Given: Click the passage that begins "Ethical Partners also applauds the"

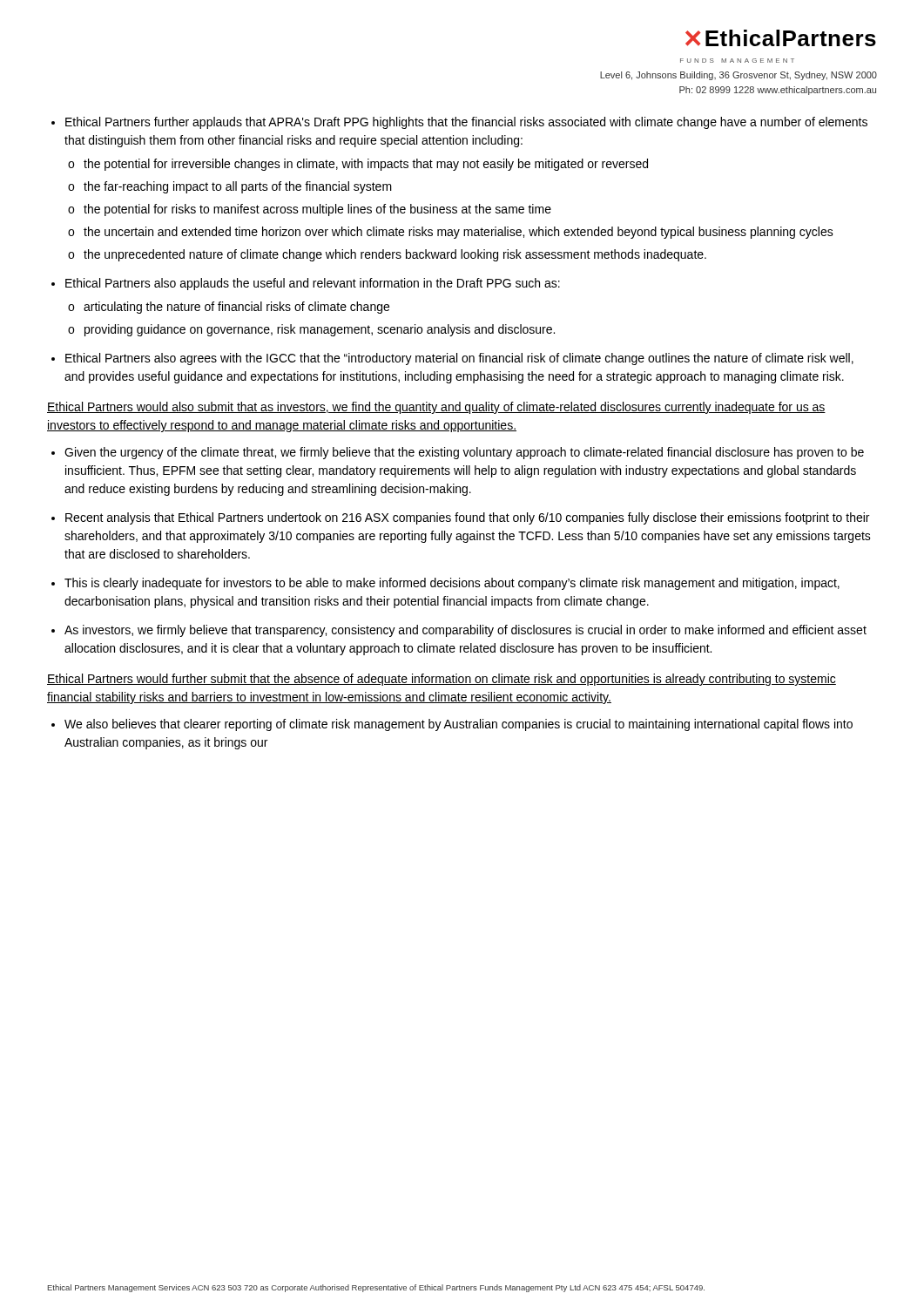Looking at the screenshot, I should pyautogui.click(x=313, y=284).
